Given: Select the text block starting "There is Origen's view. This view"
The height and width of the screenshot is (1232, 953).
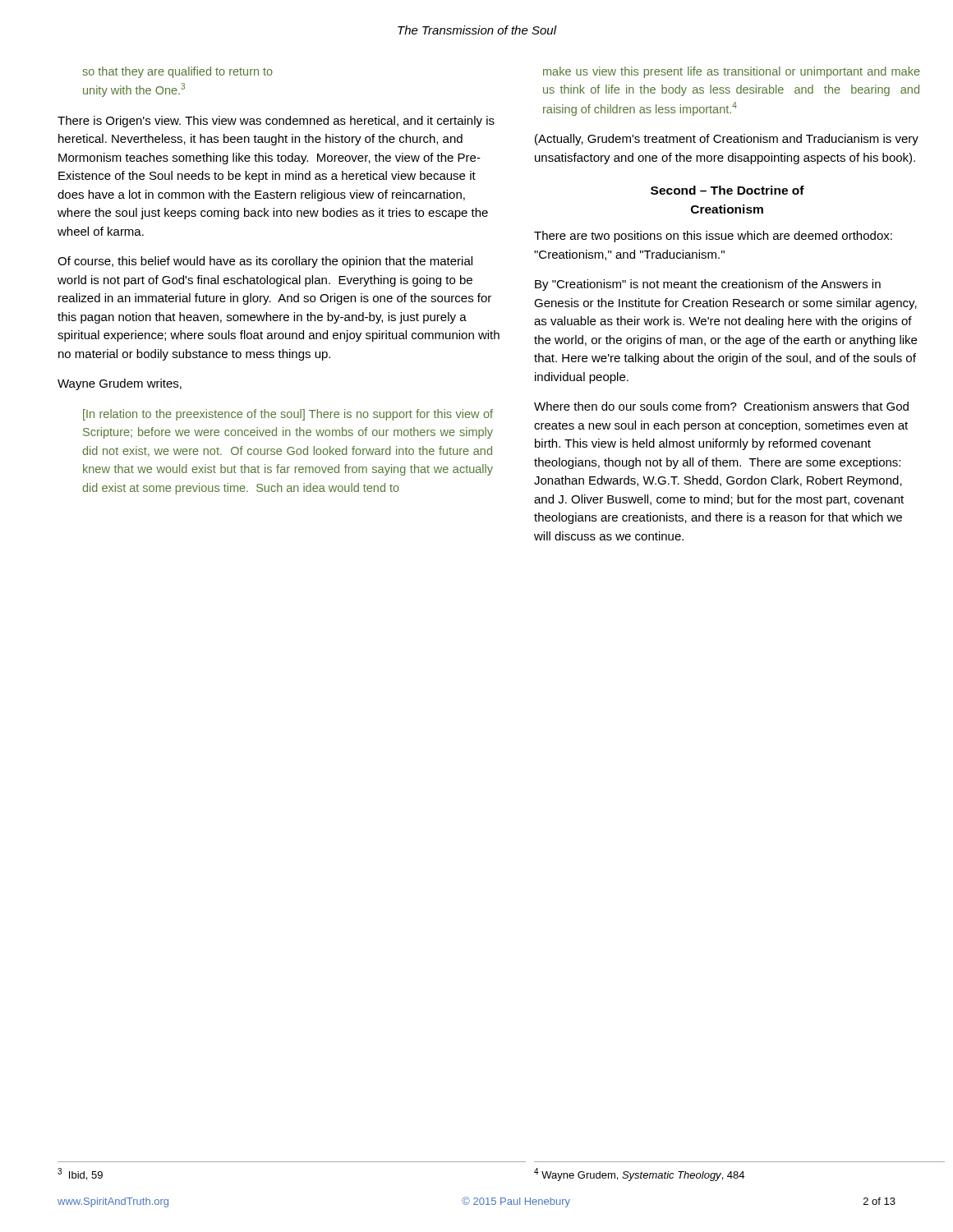Looking at the screenshot, I should tap(276, 176).
